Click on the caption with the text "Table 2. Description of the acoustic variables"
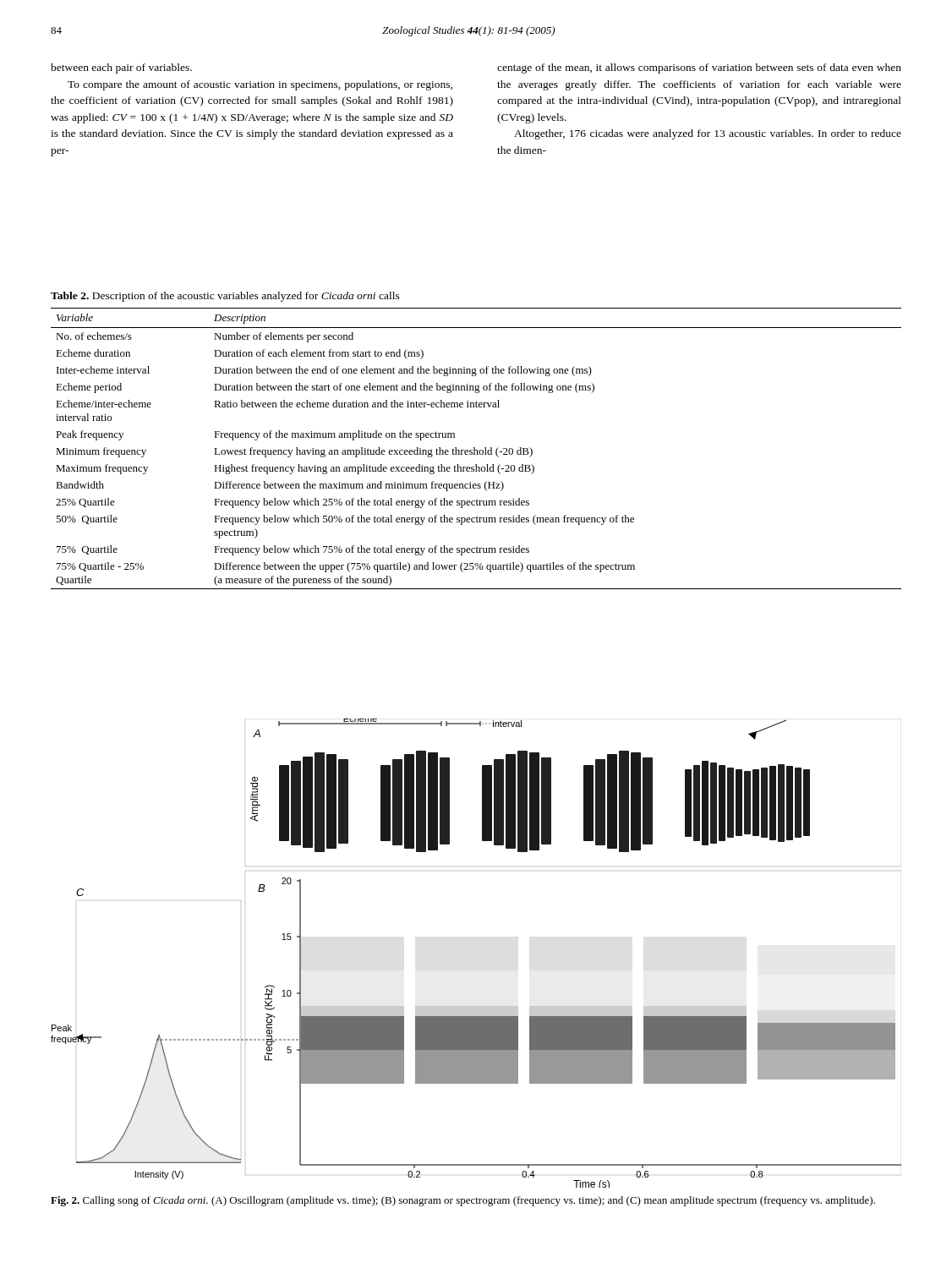 coord(225,295)
